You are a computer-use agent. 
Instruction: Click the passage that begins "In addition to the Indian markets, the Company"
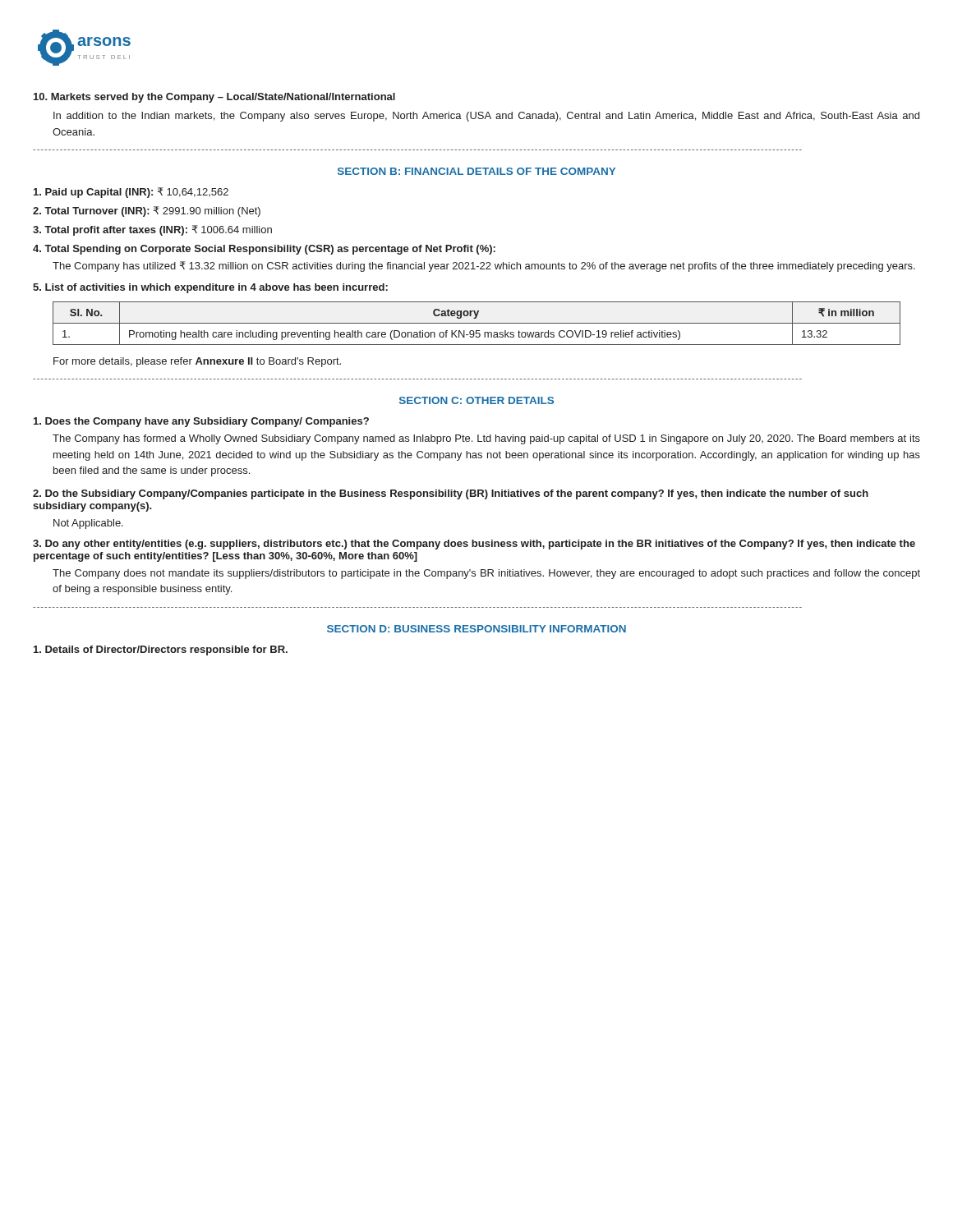pos(486,123)
